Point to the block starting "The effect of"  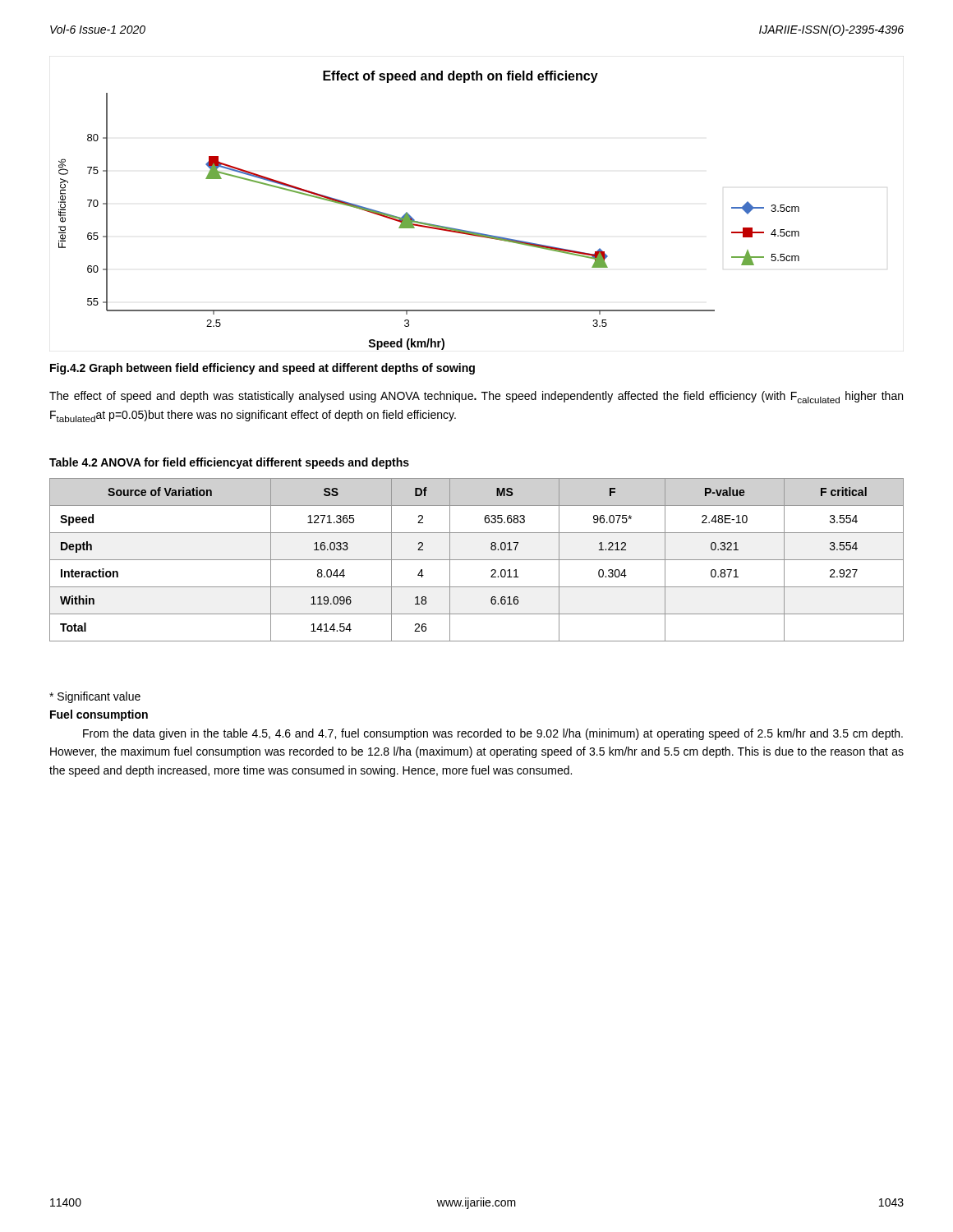pos(476,407)
